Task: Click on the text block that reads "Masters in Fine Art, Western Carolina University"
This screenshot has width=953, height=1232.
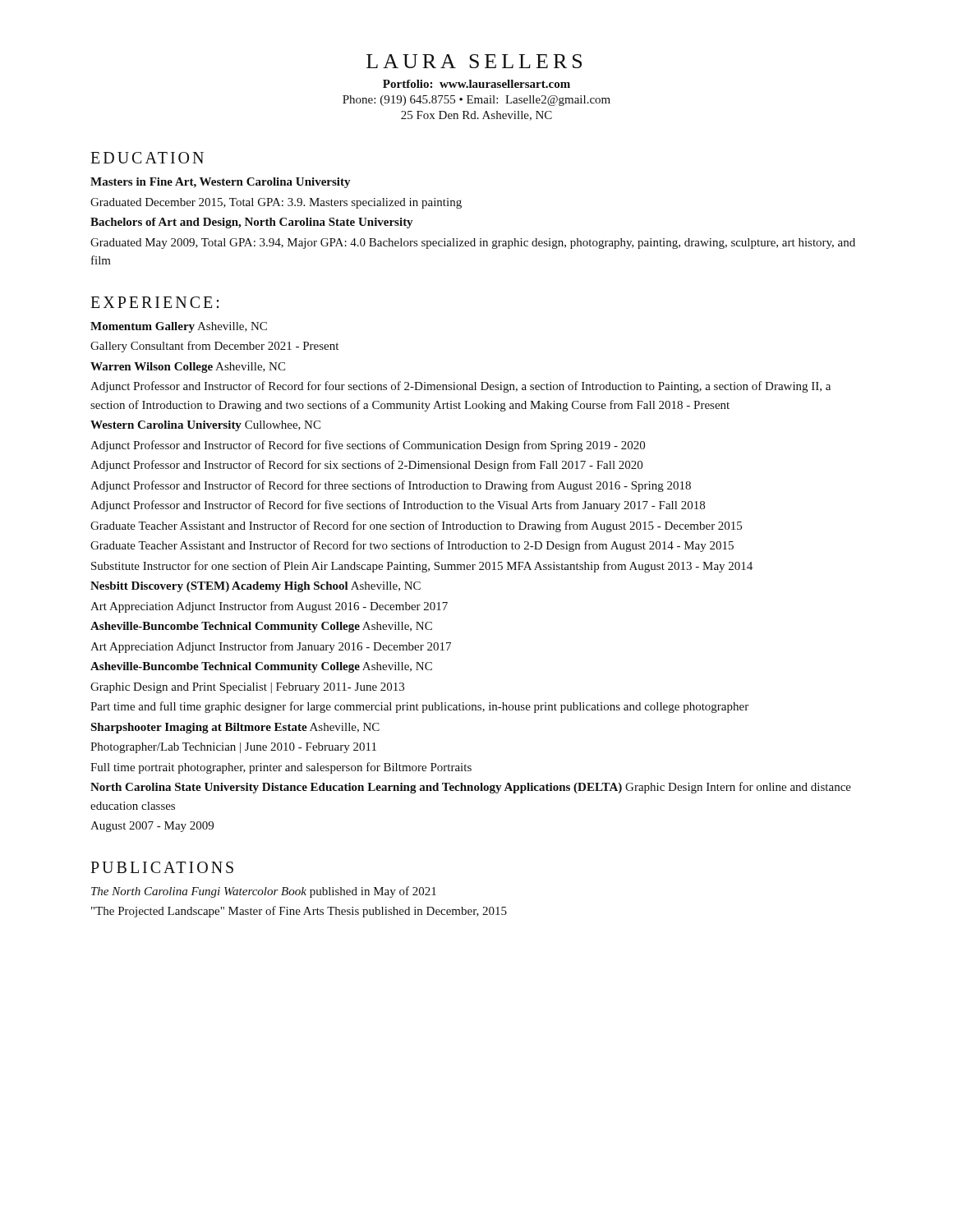Action: pos(221,183)
